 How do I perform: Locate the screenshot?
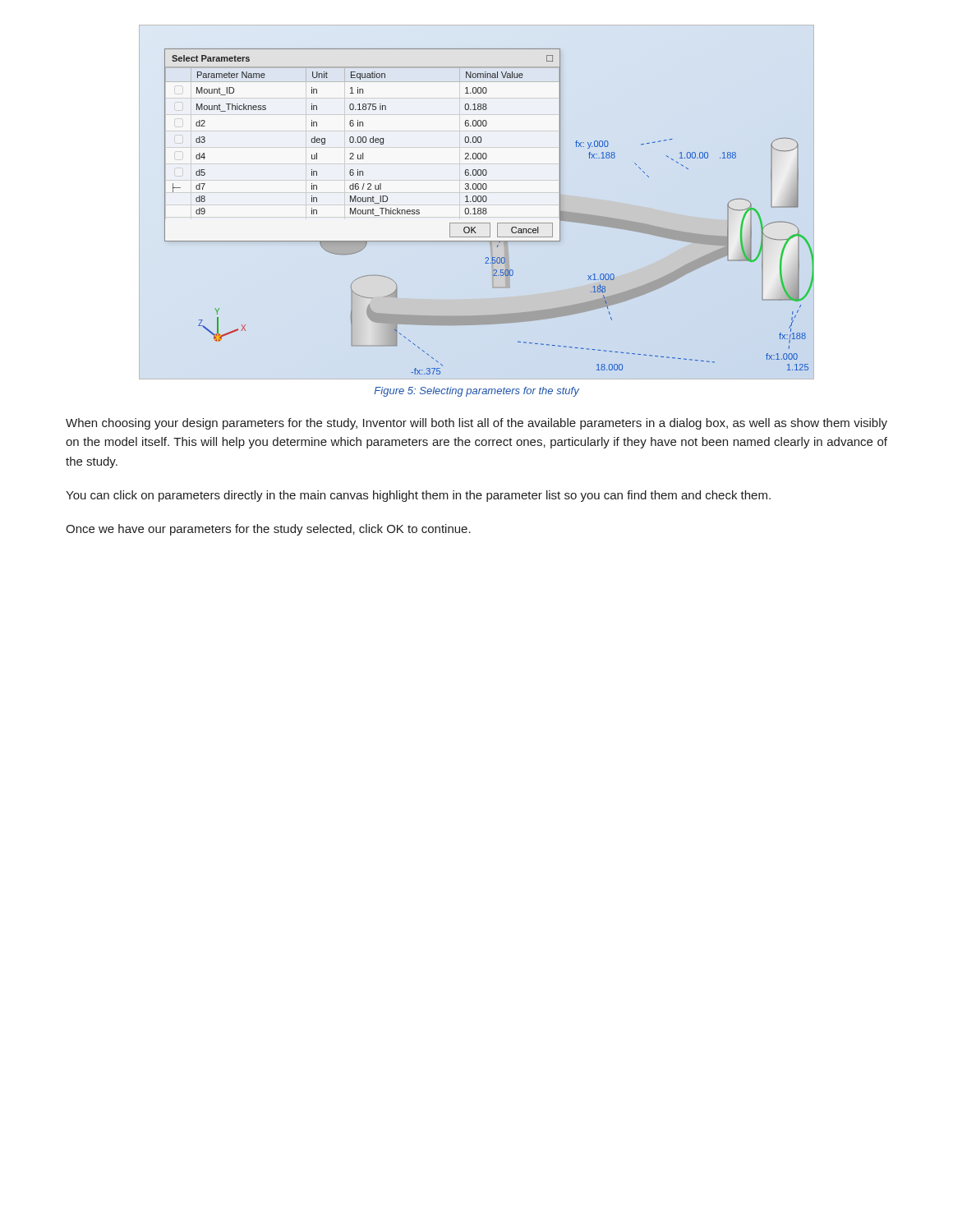476,216
